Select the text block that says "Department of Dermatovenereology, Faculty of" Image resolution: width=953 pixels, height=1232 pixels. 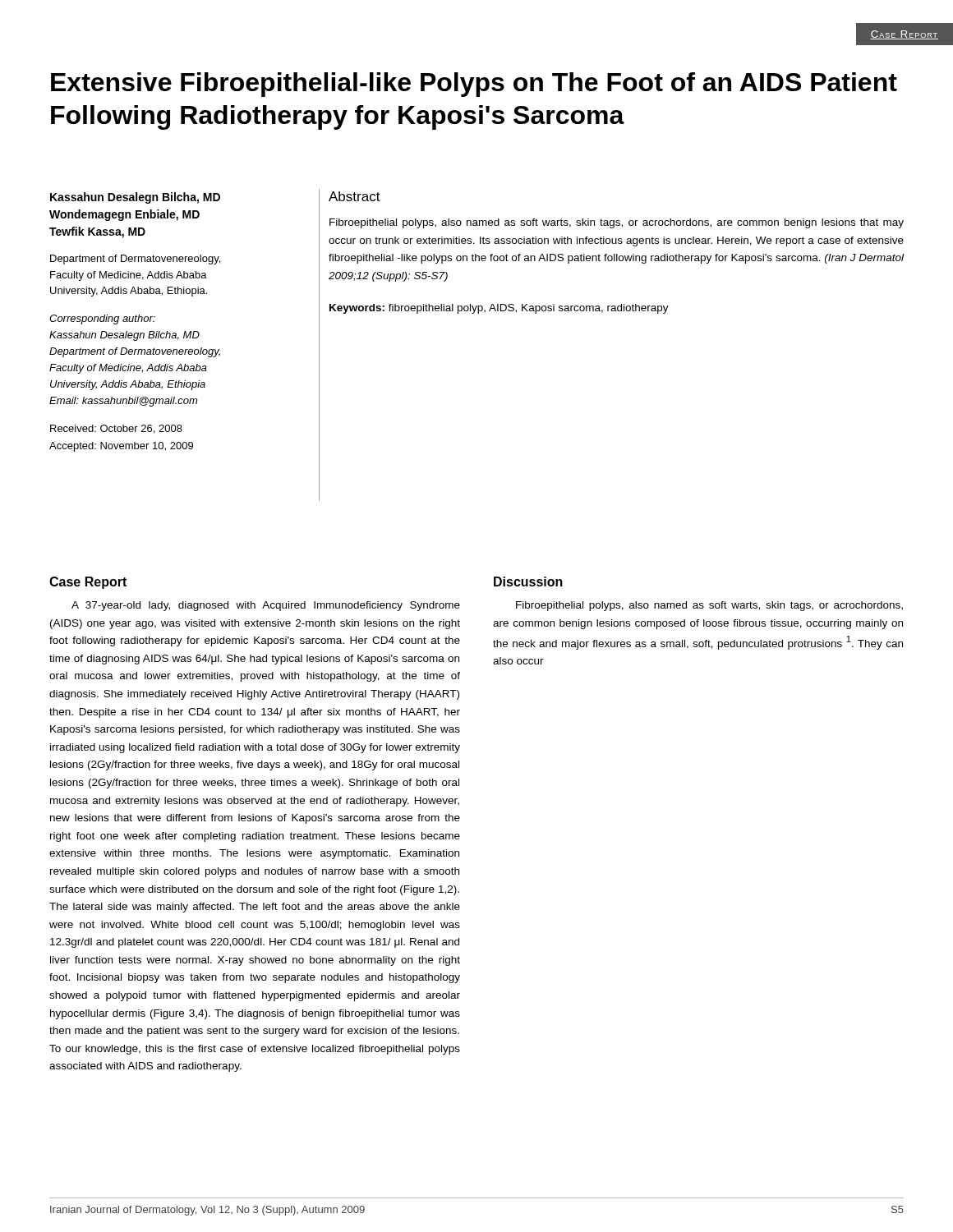(135, 274)
